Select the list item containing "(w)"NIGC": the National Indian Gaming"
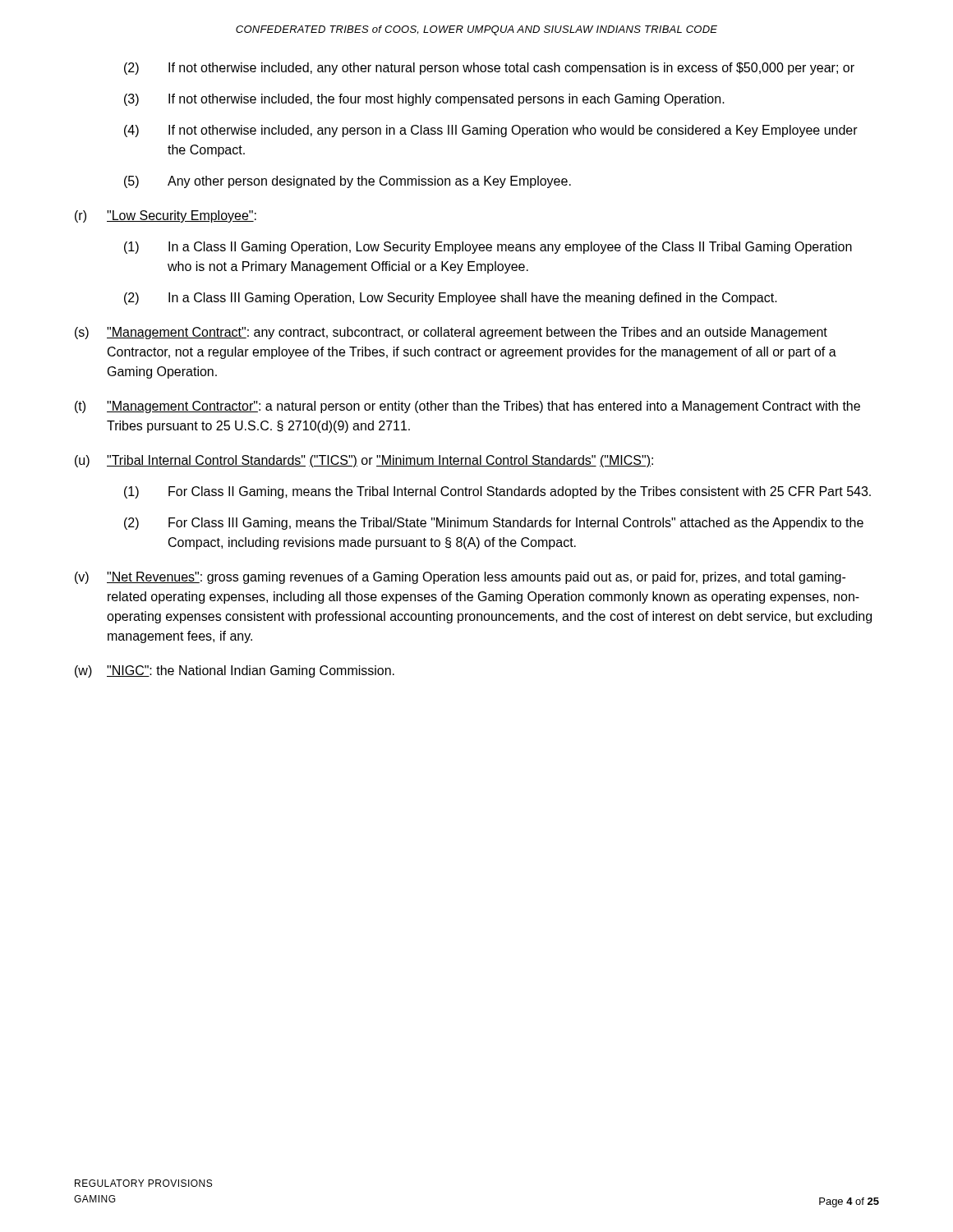953x1232 pixels. click(x=235, y=671)
